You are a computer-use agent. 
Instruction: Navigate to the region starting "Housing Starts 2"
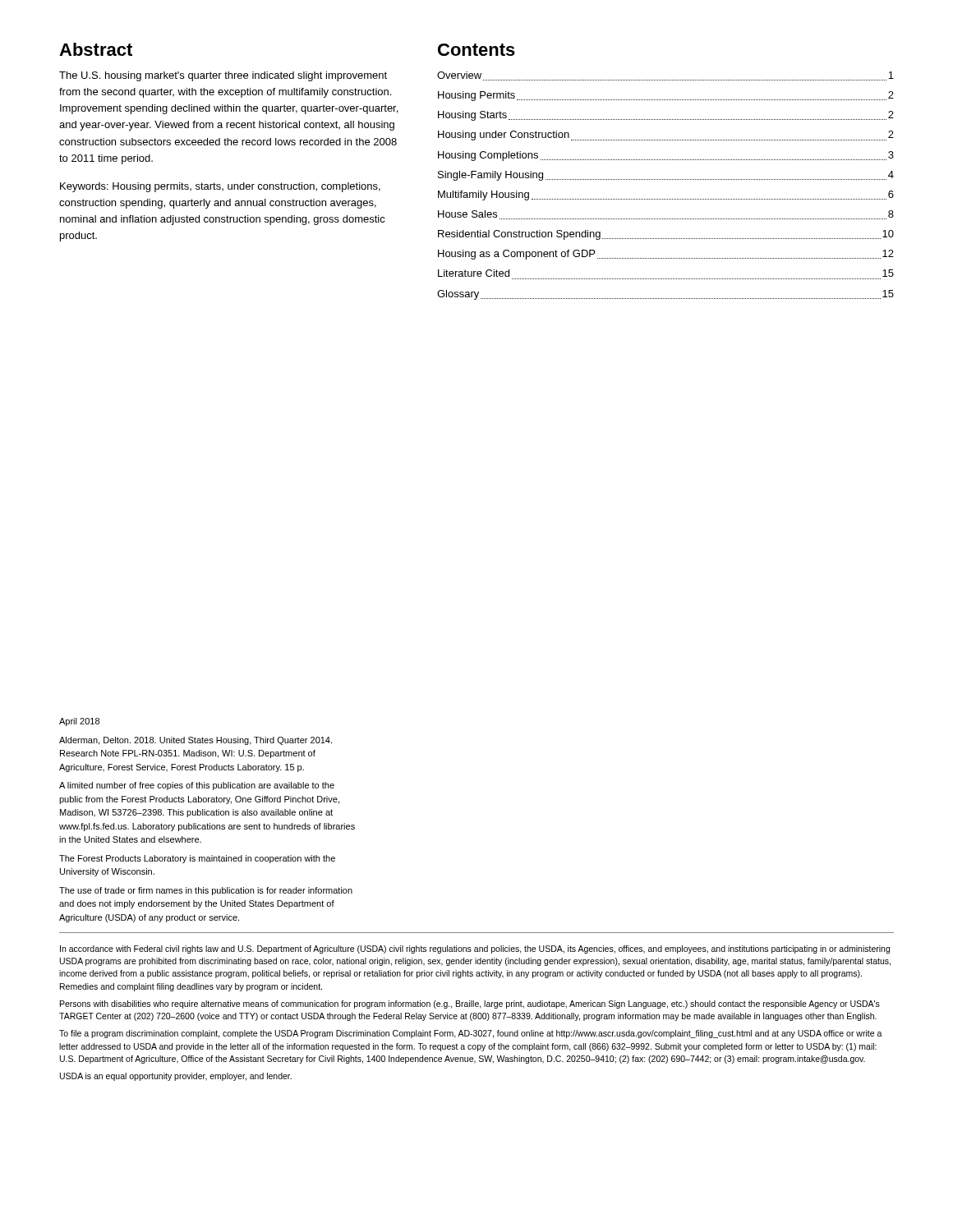tap(665, 115)
